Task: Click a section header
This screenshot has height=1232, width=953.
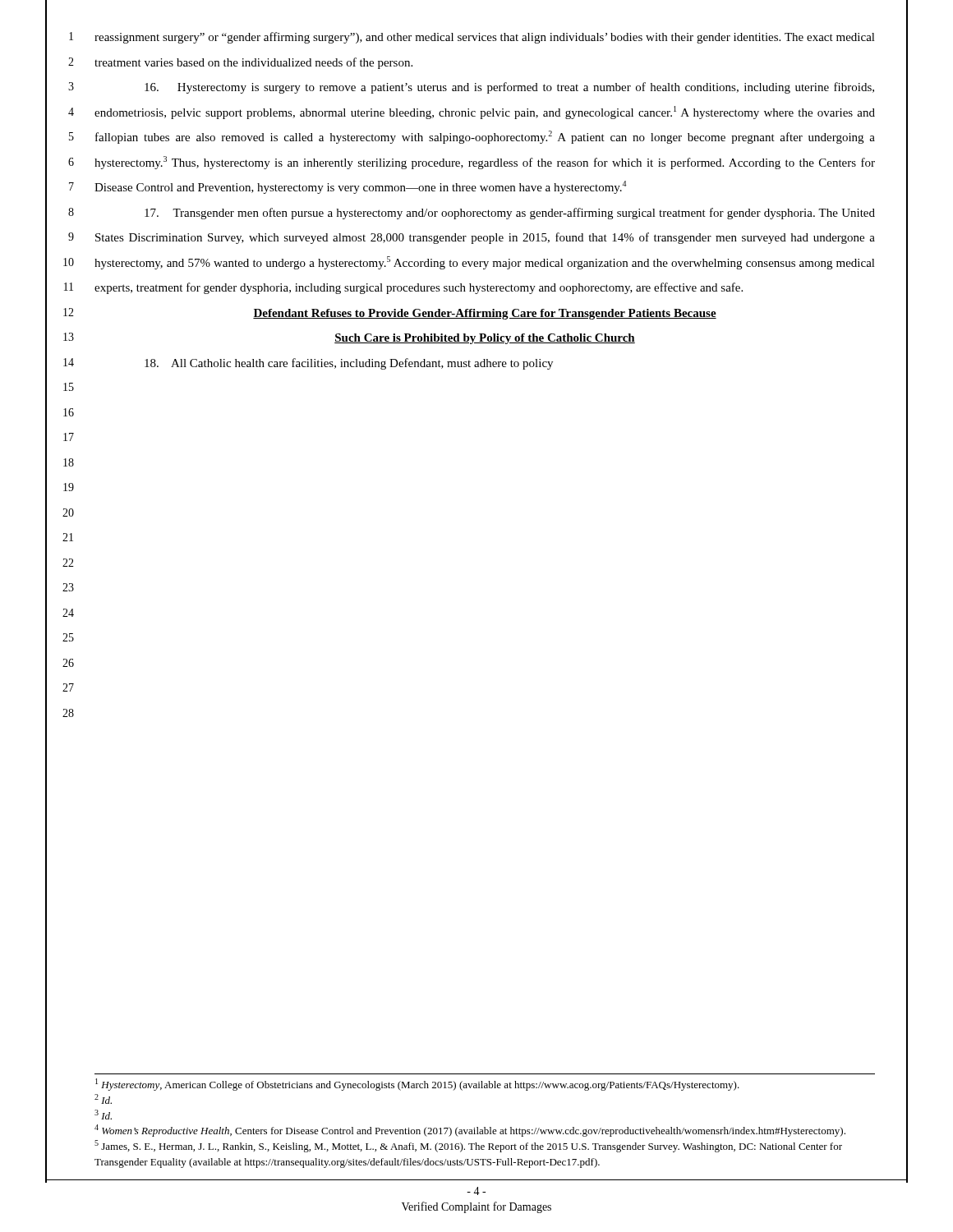Action: click(x=485, y=325)
